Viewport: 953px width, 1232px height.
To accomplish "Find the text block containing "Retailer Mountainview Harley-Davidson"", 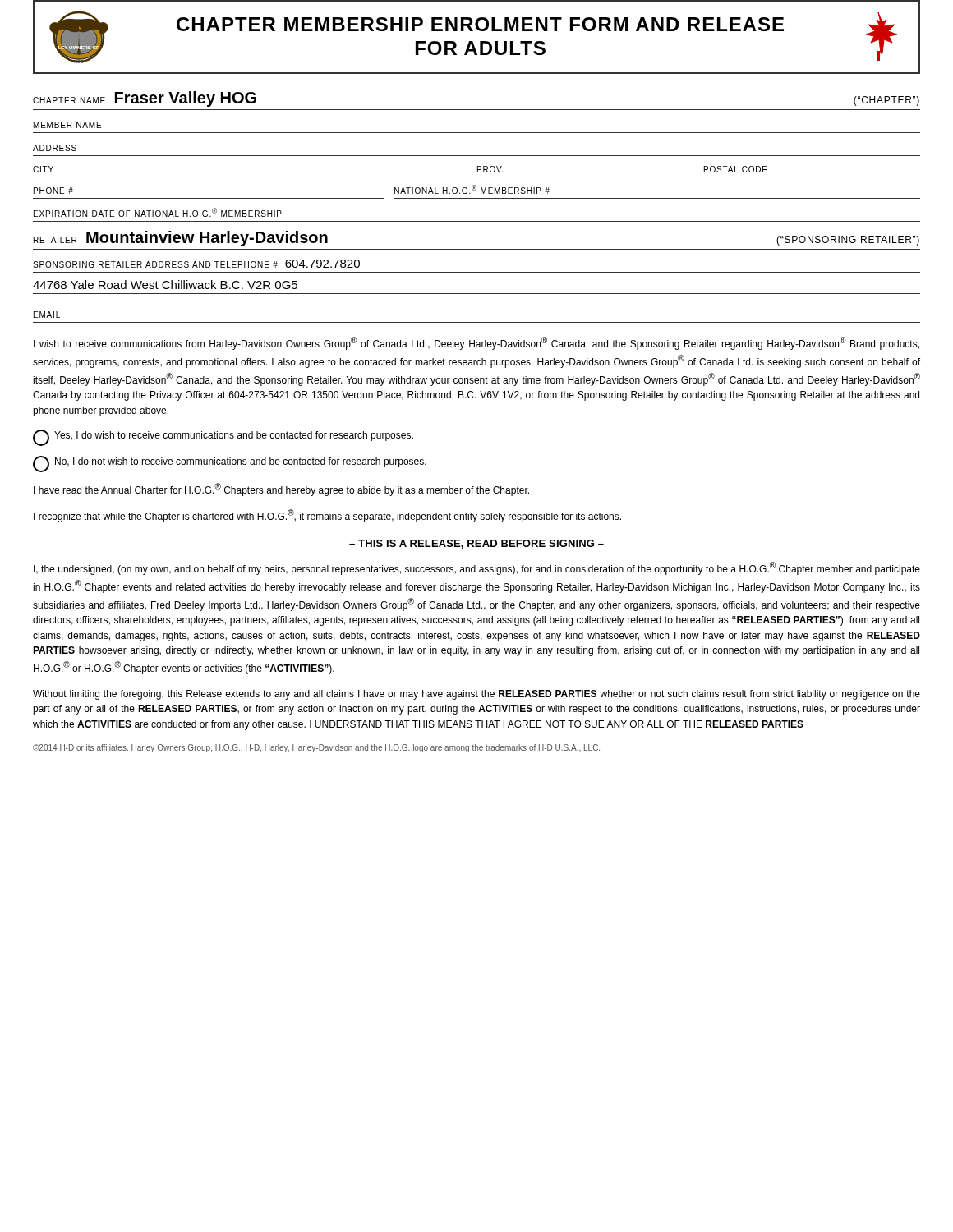I will 476,238.
